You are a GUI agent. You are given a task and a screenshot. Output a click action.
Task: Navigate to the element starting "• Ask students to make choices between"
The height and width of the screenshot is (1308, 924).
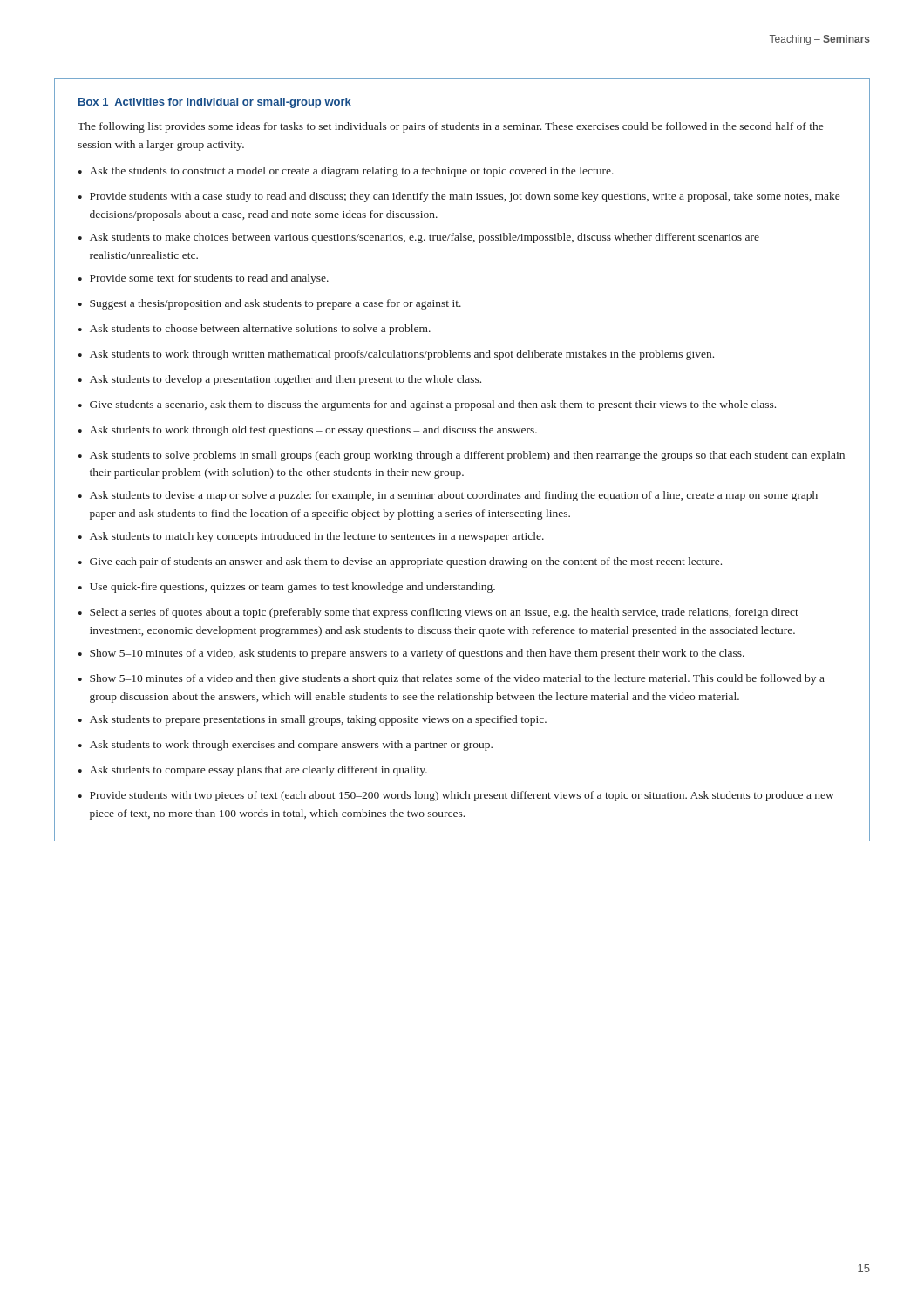[x=462, y=246]
